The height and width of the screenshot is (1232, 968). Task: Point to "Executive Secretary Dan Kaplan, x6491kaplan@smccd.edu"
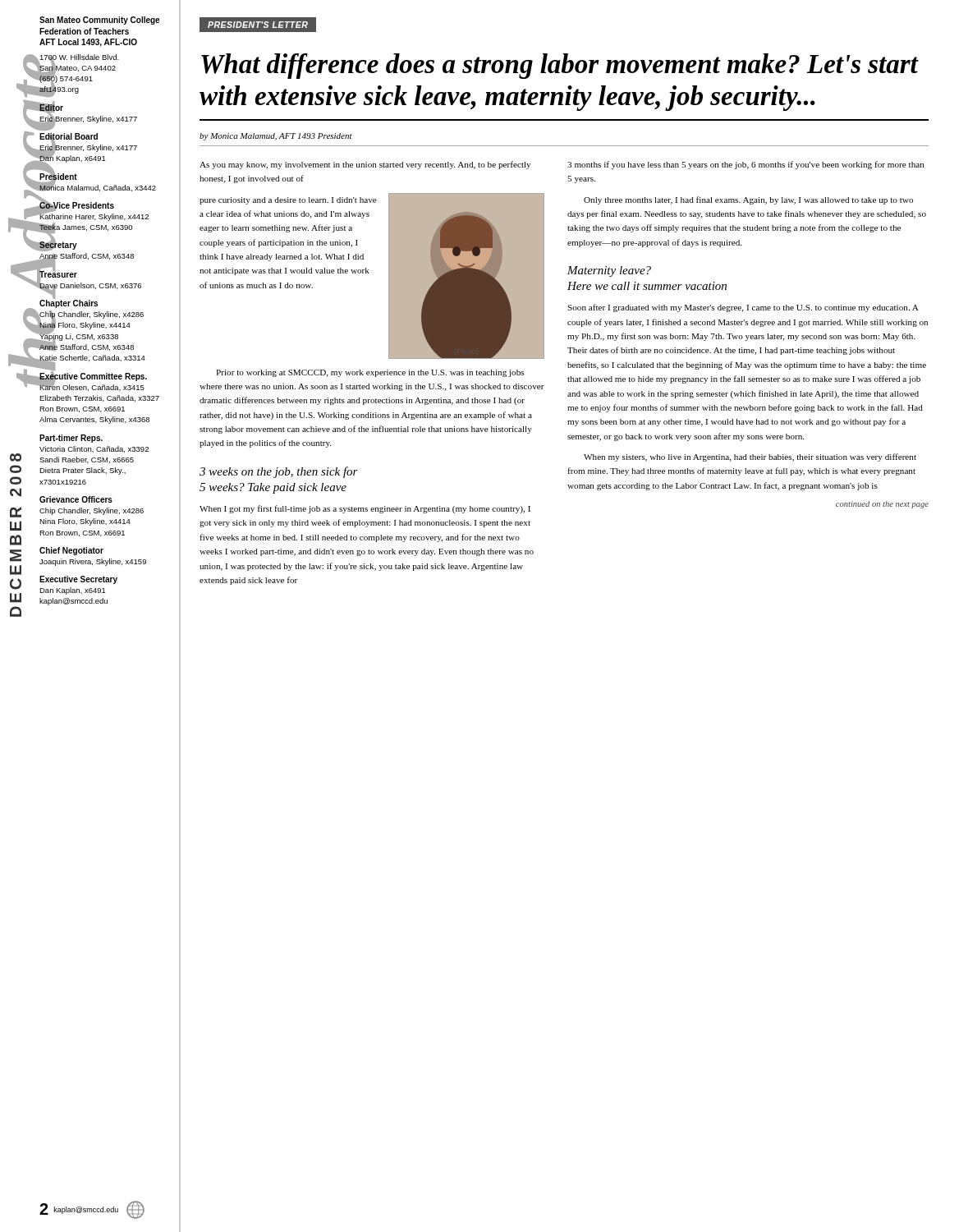[103, 591]
